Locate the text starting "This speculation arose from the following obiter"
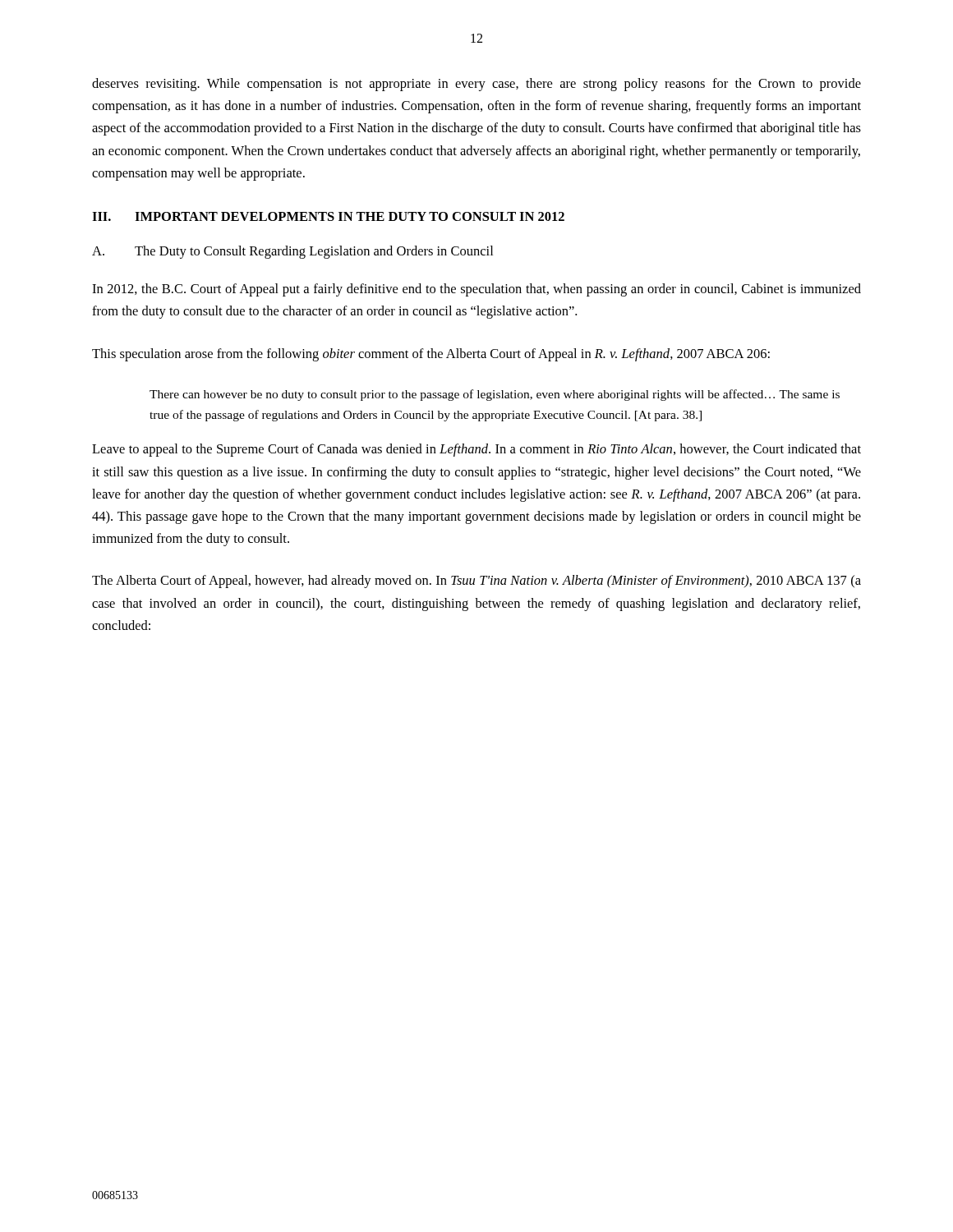953x1232 pixels. click(x=431, y=353)
